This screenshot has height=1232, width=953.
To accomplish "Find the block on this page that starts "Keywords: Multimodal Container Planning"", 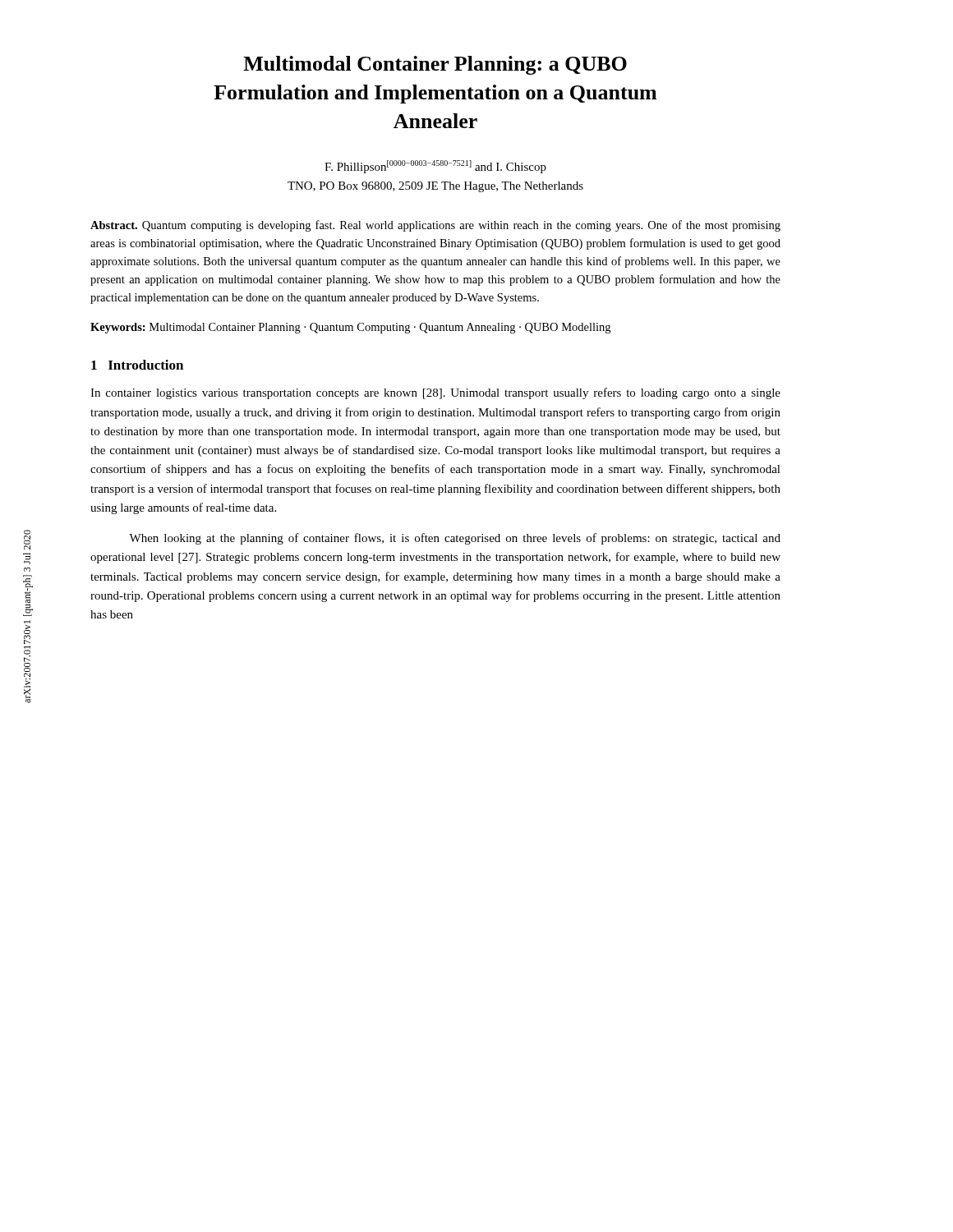I will point(351,327).
